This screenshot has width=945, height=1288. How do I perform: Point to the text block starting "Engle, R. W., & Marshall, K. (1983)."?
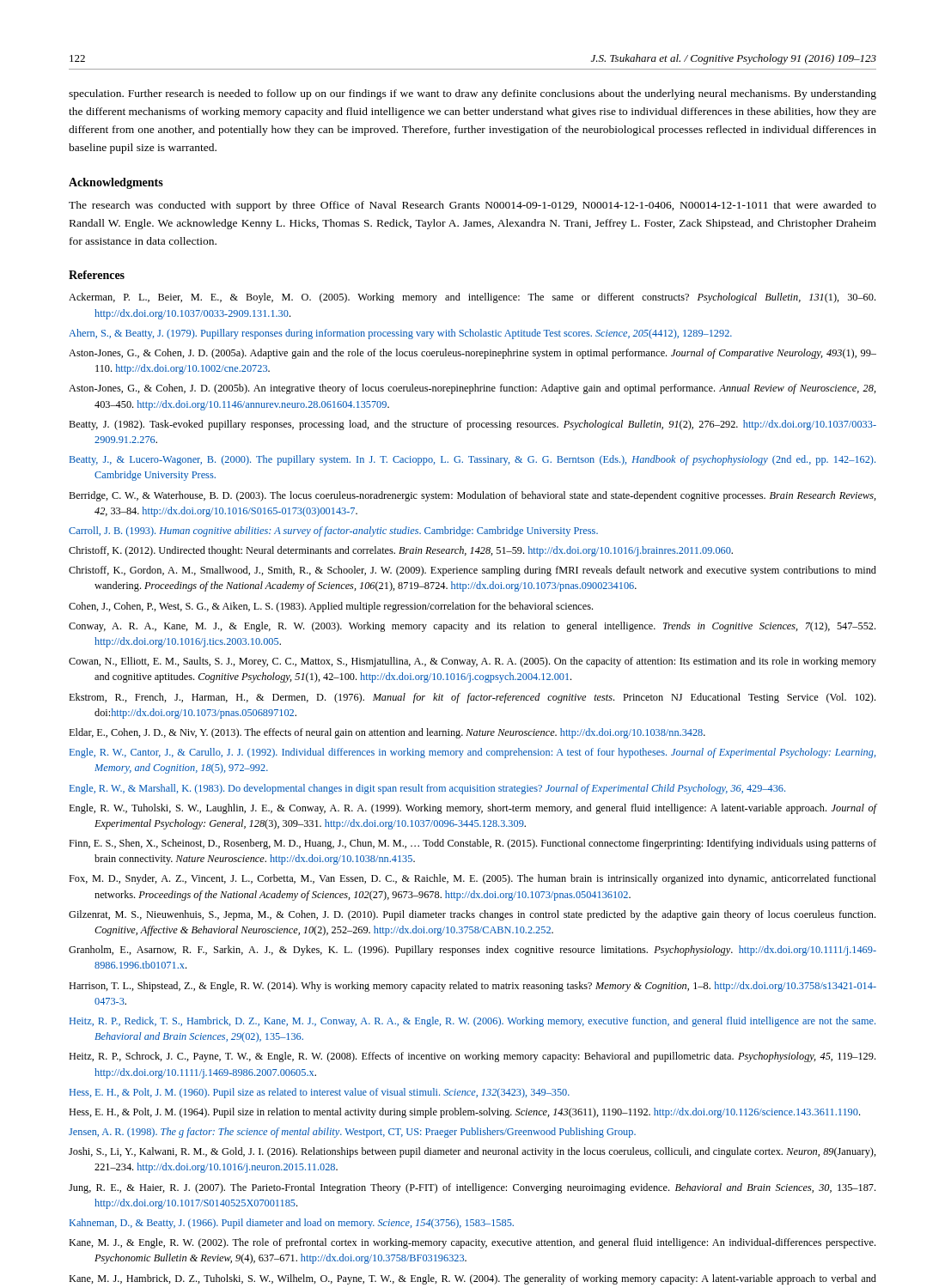coord(427,788)
